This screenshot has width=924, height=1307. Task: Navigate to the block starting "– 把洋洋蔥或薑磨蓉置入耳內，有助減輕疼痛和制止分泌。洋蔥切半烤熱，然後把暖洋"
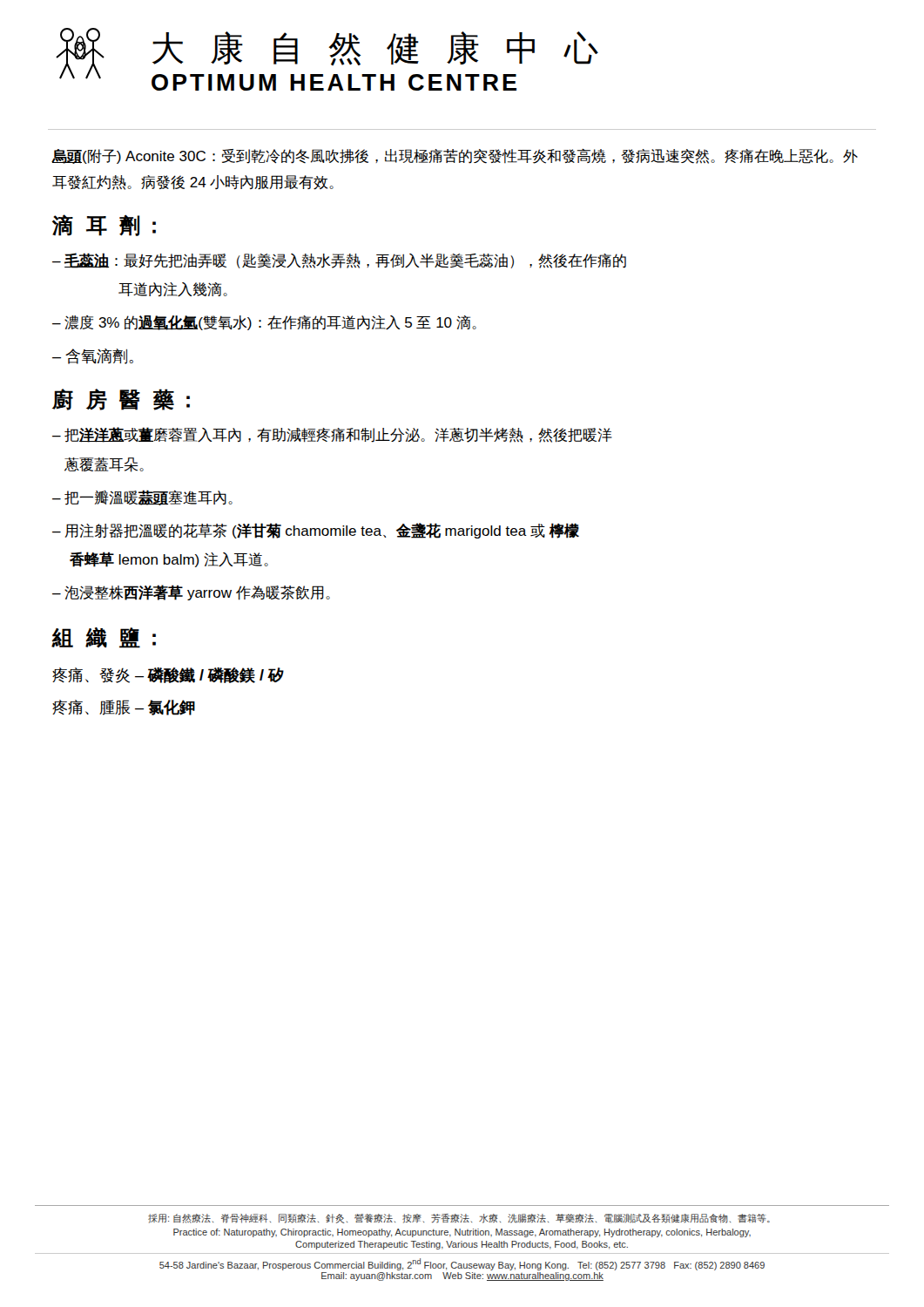click(x=332, y=435)
